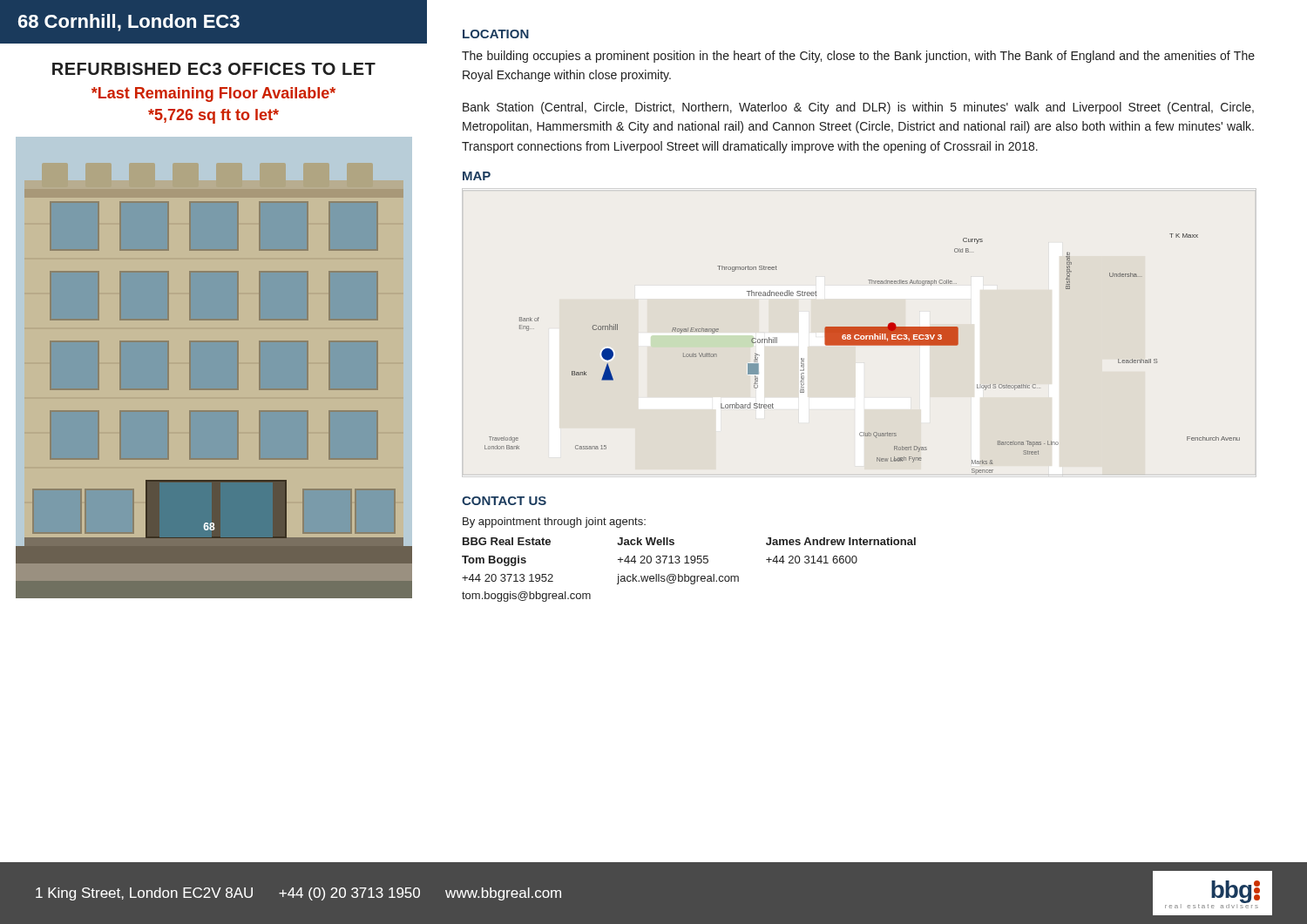Click on the text block containing "Last Remaining Floor"
This screenshot has width=1307, height=924.
[x=213, y=93]
